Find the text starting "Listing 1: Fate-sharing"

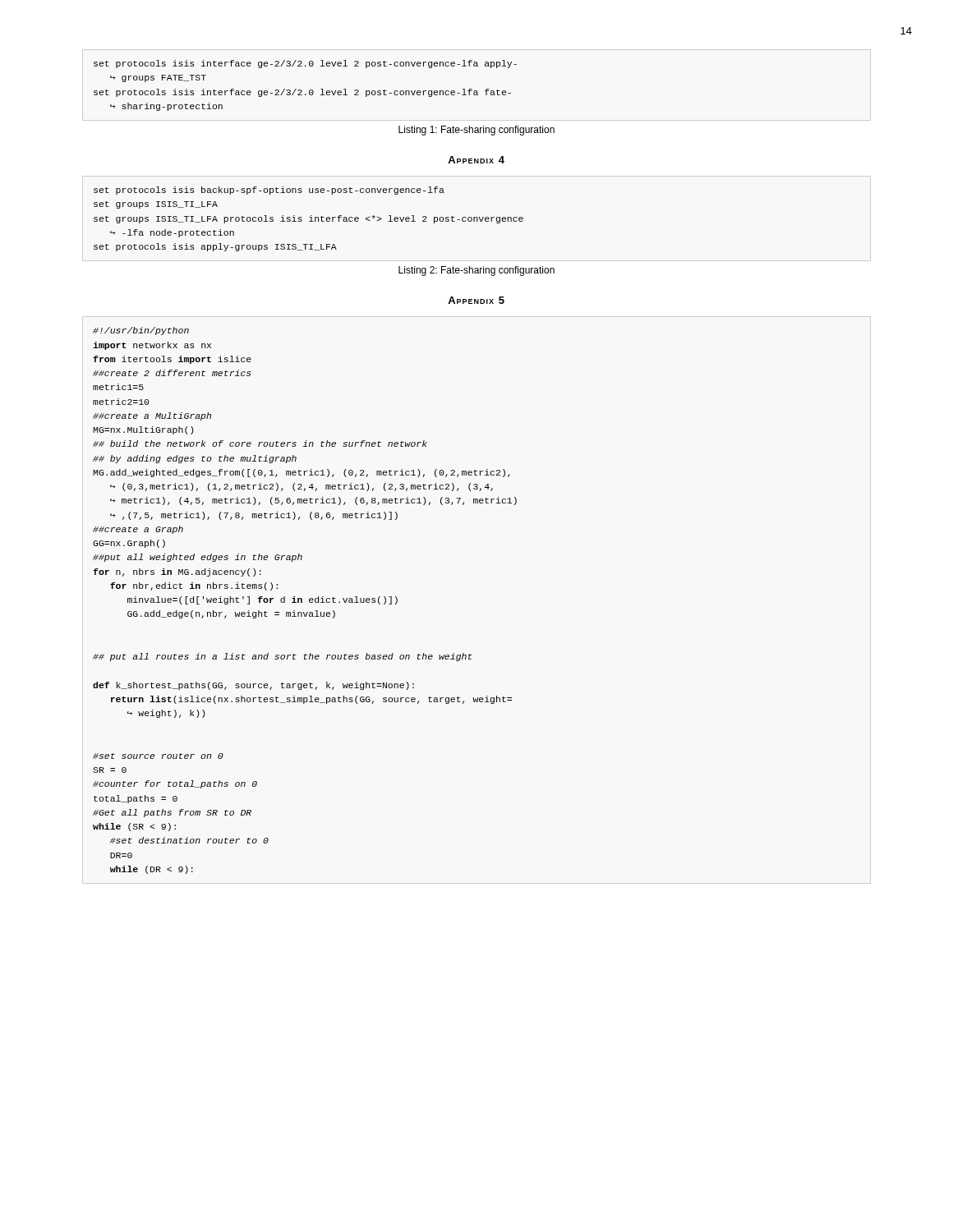(x=476, y=130)
